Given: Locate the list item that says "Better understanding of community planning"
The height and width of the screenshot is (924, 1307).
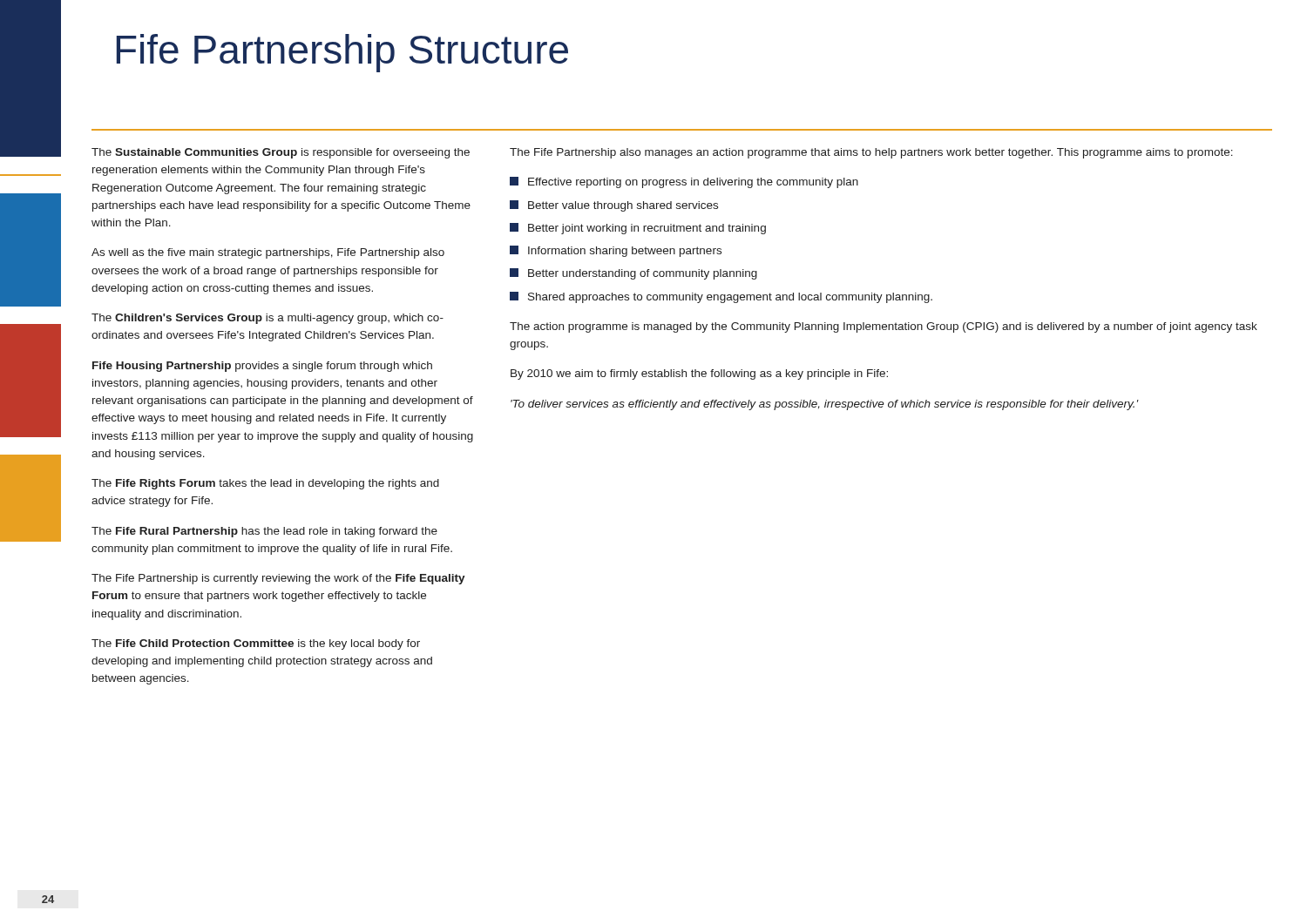Looking at the screenshot, I should [634, 274].
